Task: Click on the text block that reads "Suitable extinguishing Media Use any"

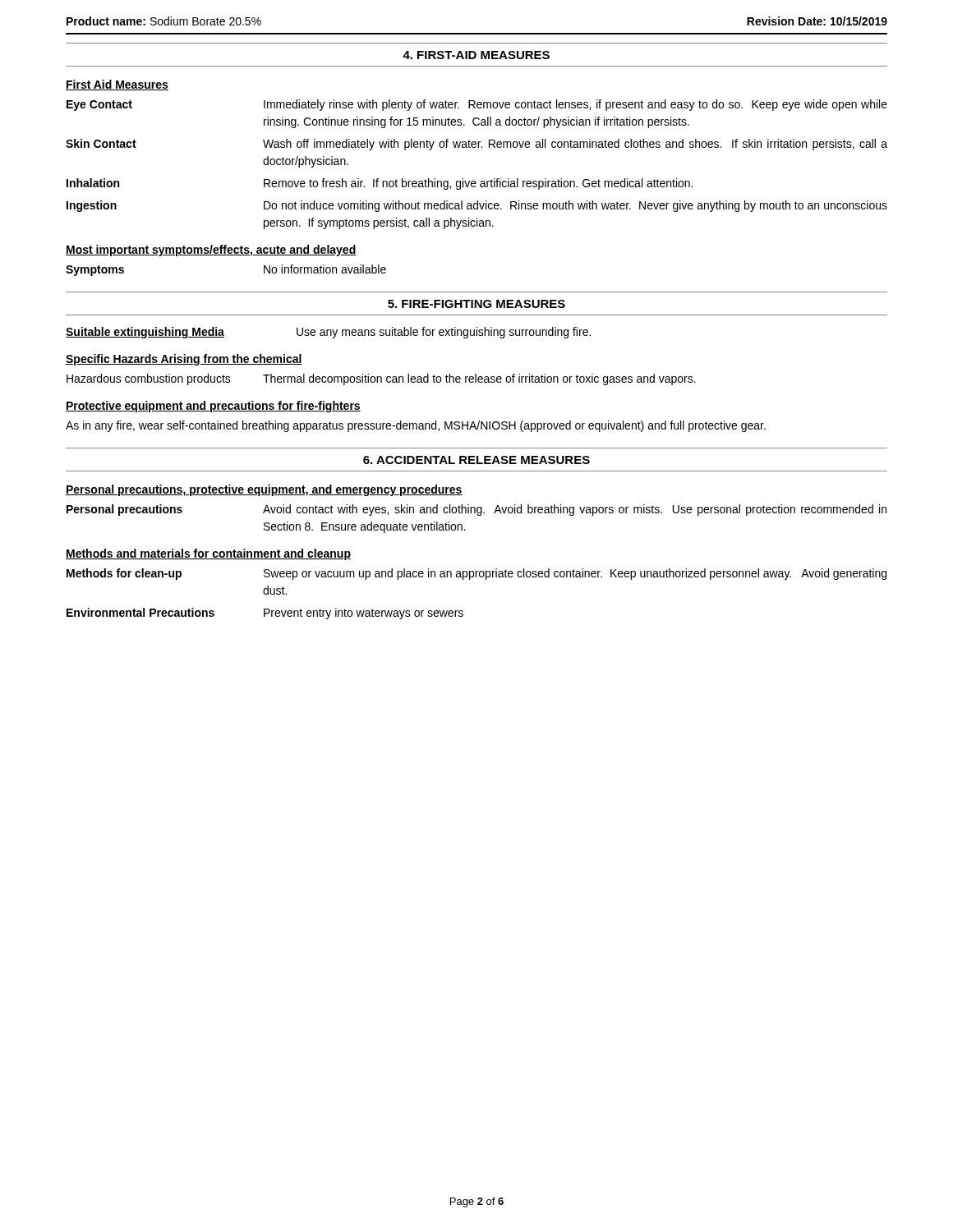Action: pos(476,332)
